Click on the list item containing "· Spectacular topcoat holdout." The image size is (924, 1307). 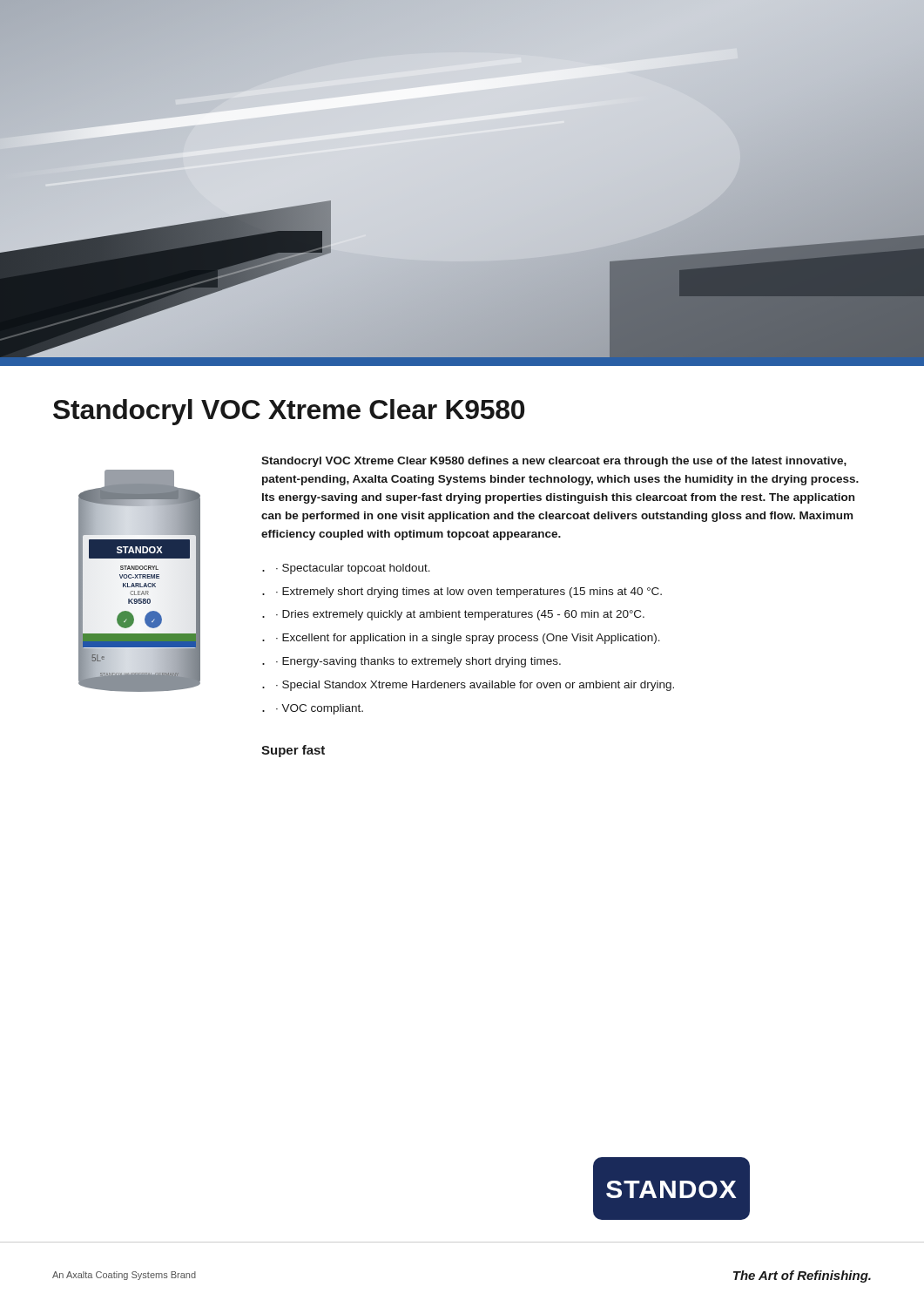pos(353,567)
